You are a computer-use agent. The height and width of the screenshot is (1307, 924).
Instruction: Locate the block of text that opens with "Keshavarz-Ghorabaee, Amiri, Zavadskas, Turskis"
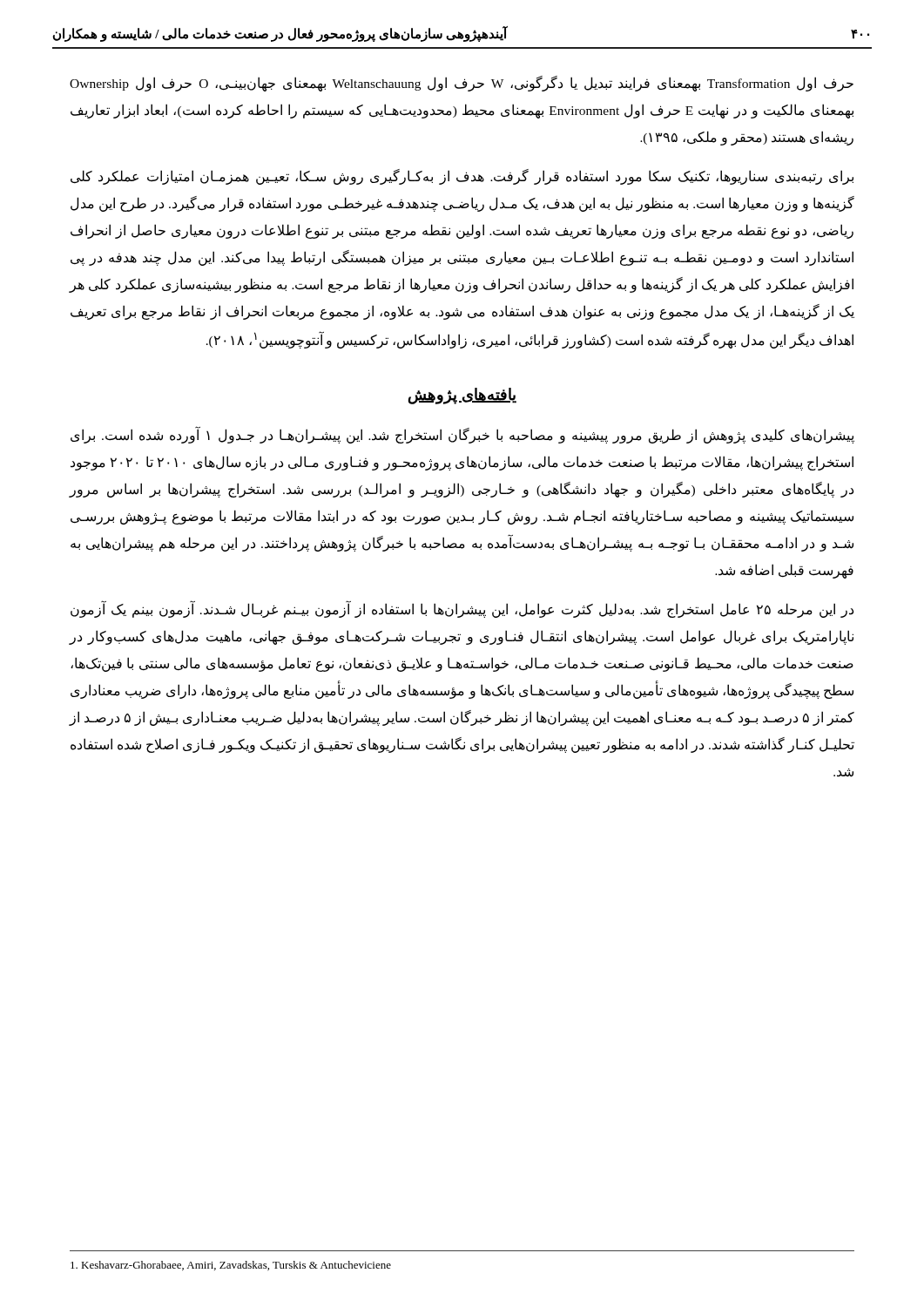click(230, 1265)
